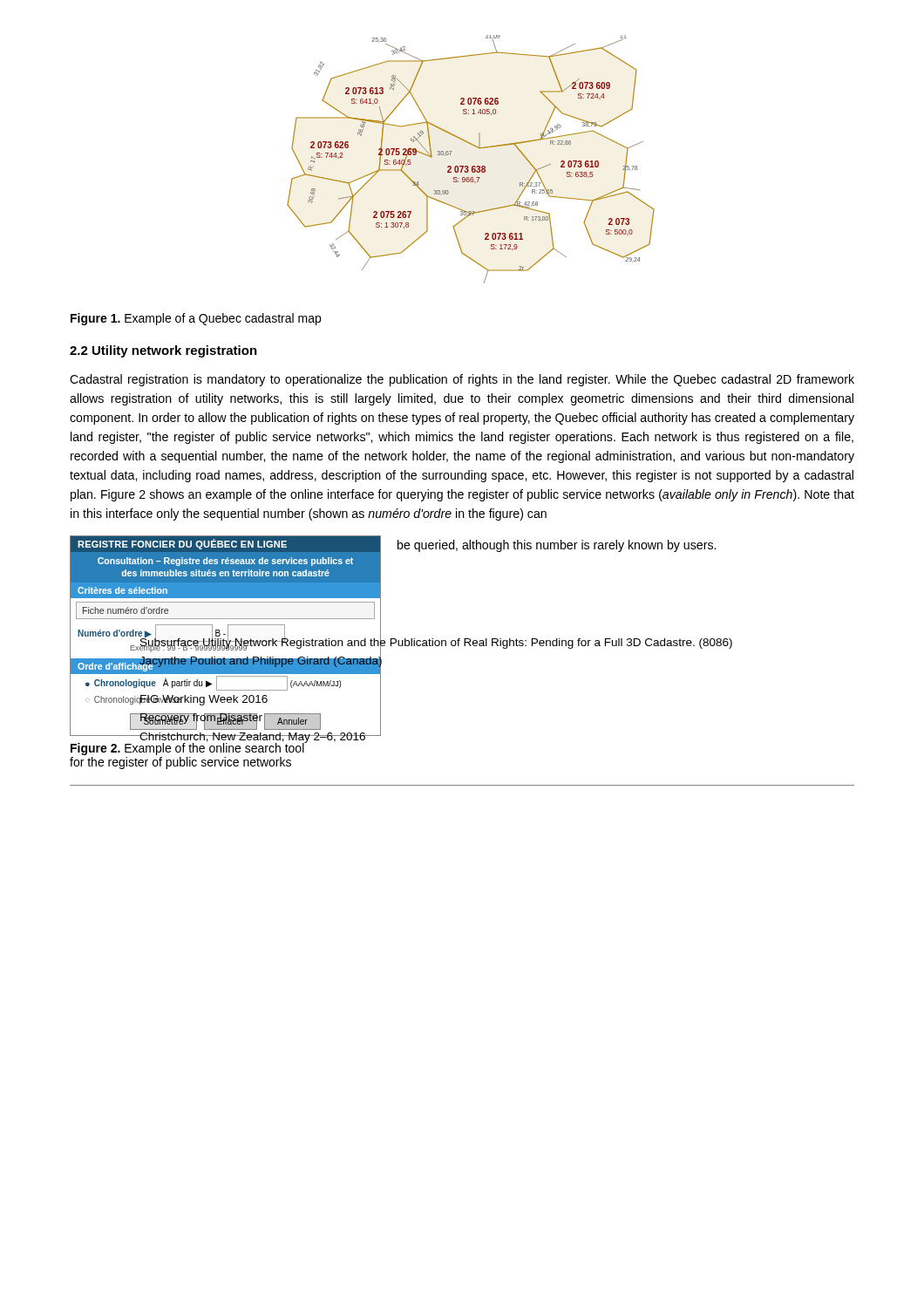Viewport: 924px width, 1308px height.
Task: Click on the text block that says "be queried, although this number is rarely known"
Action: tap(557, 545)
